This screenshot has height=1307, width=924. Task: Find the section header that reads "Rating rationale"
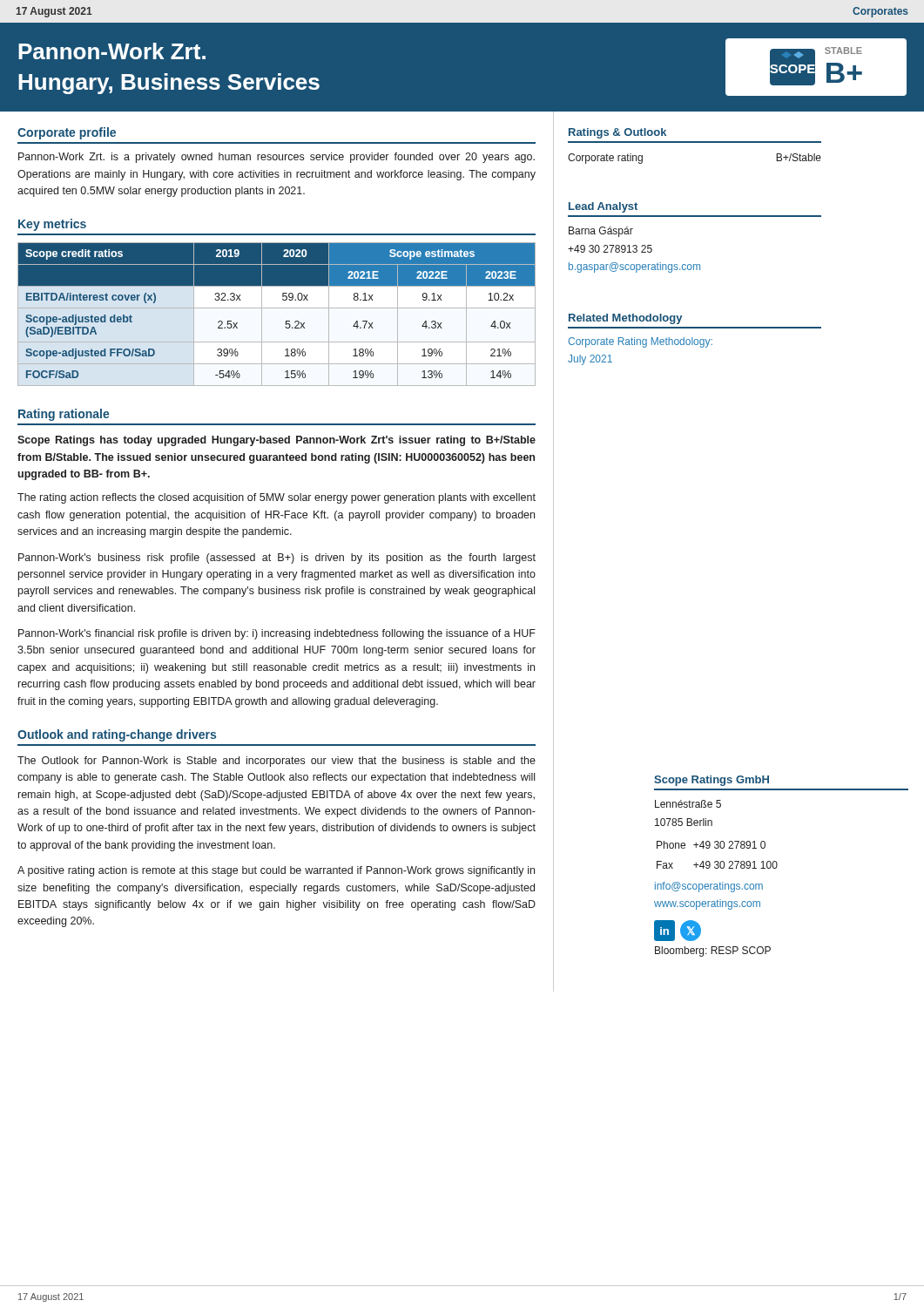coord(64,414)
